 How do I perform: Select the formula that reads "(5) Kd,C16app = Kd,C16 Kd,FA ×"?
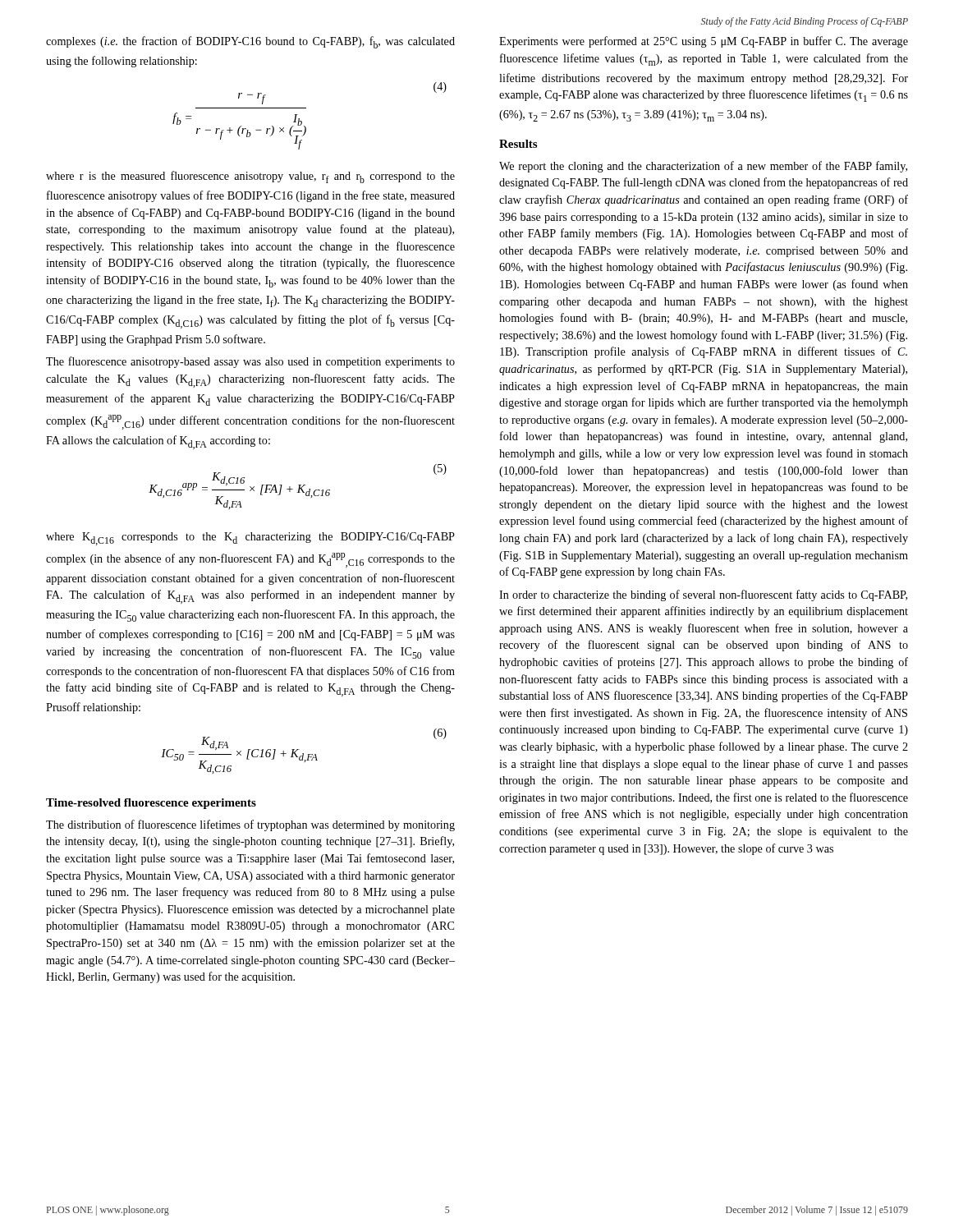coord(250,490)
